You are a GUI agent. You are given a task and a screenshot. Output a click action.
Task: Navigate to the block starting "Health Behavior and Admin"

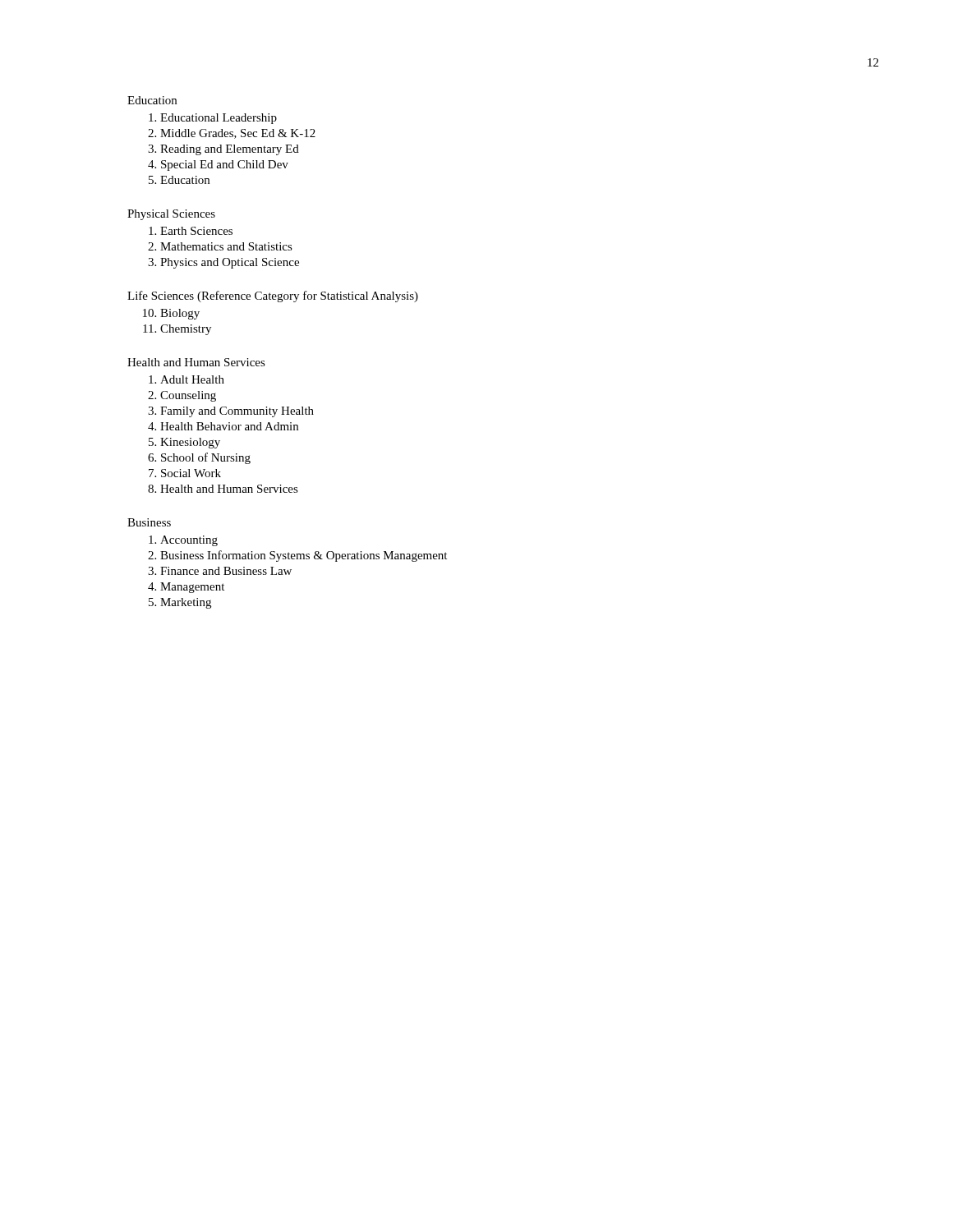pyautogui.click(x=230, y=426)
